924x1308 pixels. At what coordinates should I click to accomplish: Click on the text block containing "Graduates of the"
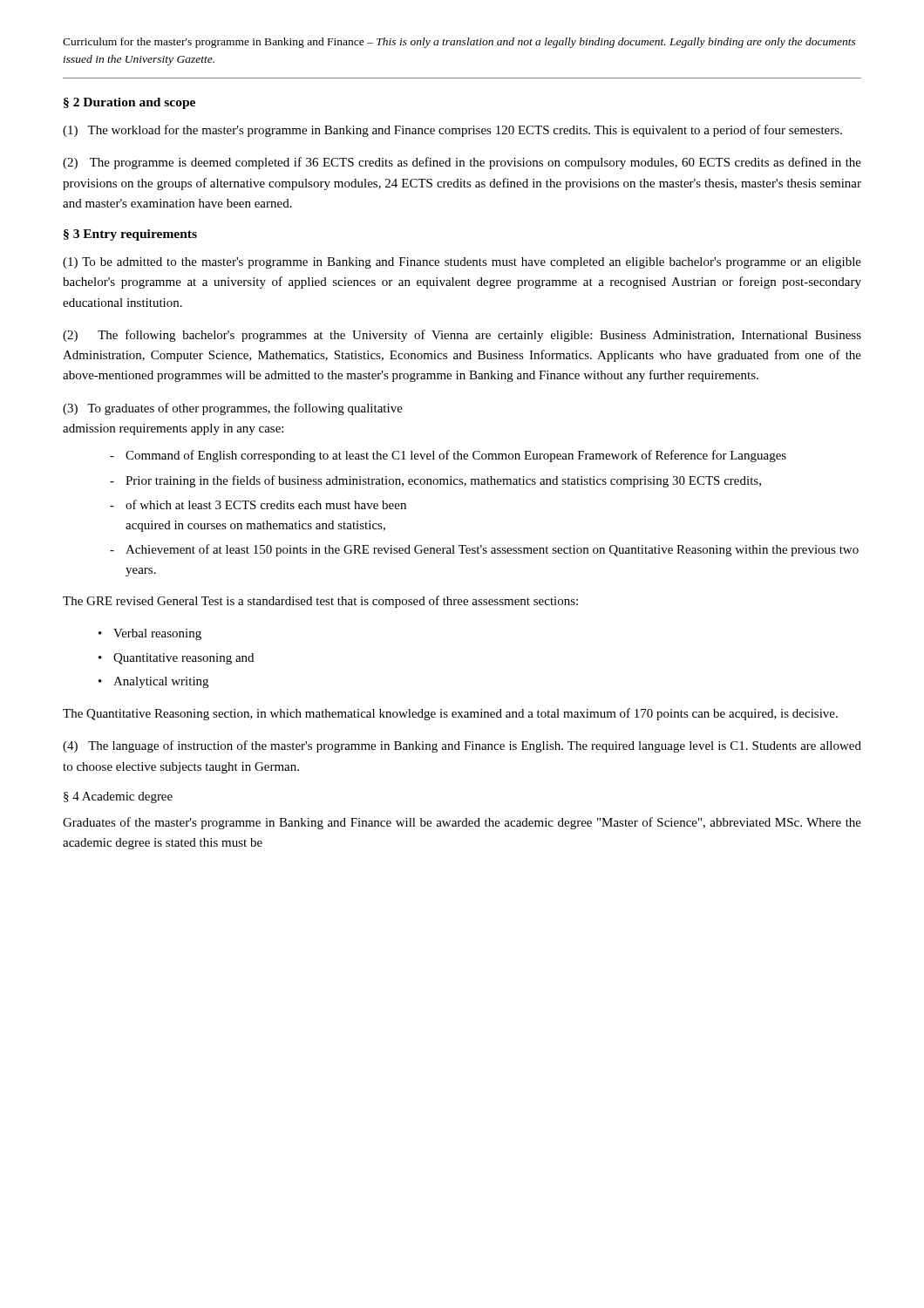pyautogui.click(x=462, y=832)
